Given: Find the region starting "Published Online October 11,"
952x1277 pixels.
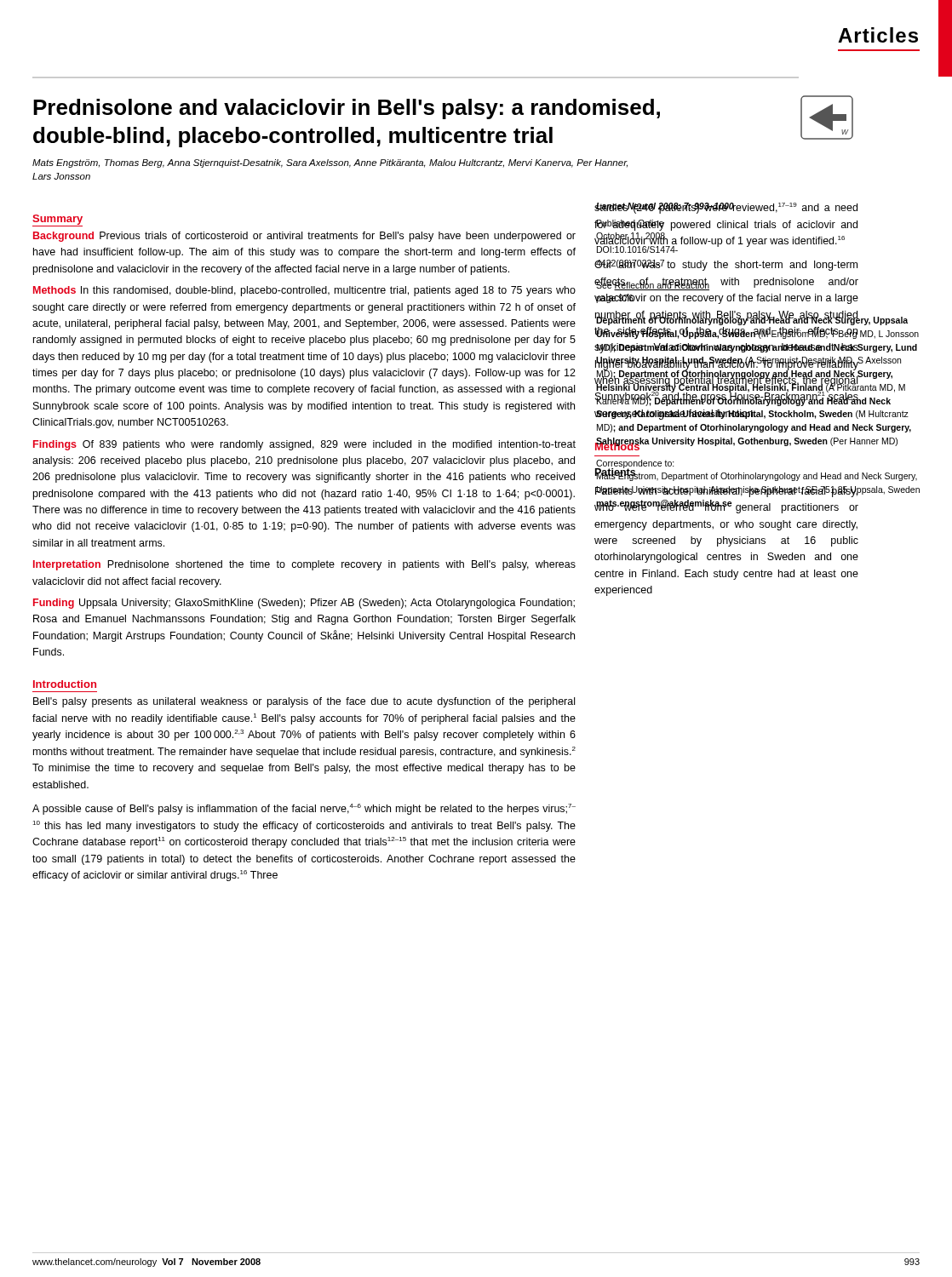Looking at the screenshot, I should click(637, 243).
